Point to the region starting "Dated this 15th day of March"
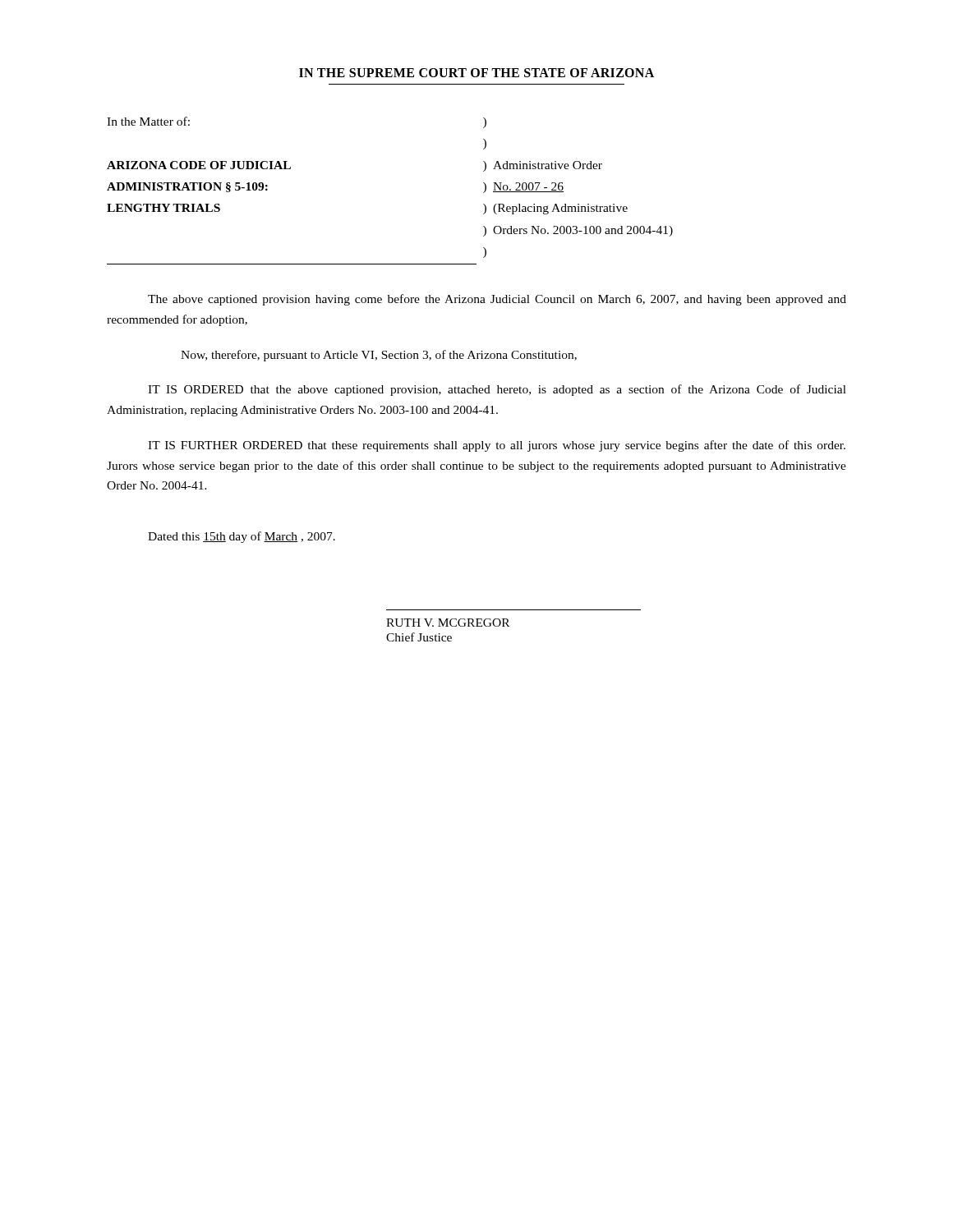The image size is (953, 1232). [x=242, y=536]
